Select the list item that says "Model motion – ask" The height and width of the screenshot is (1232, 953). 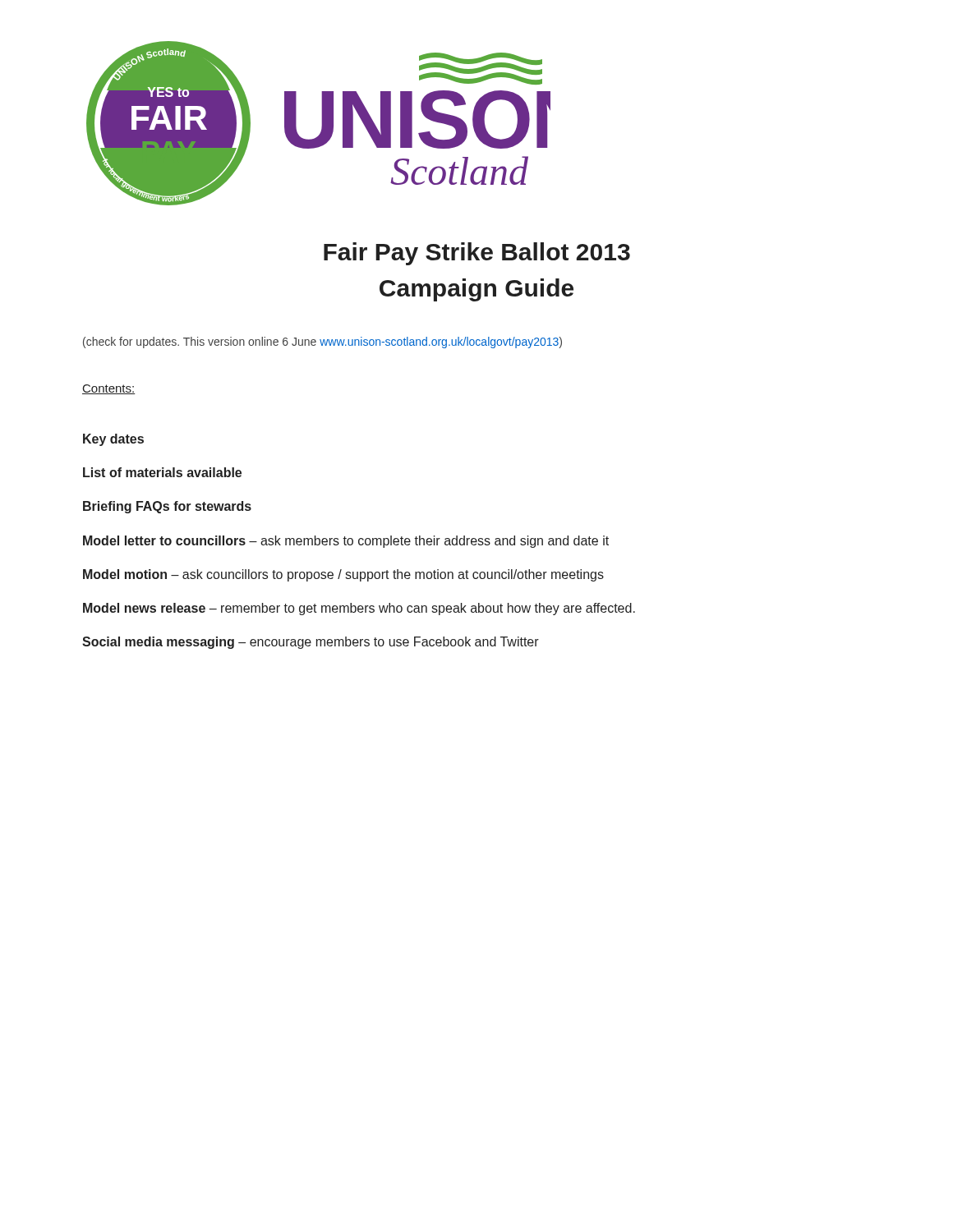click(x=343, y=574)
